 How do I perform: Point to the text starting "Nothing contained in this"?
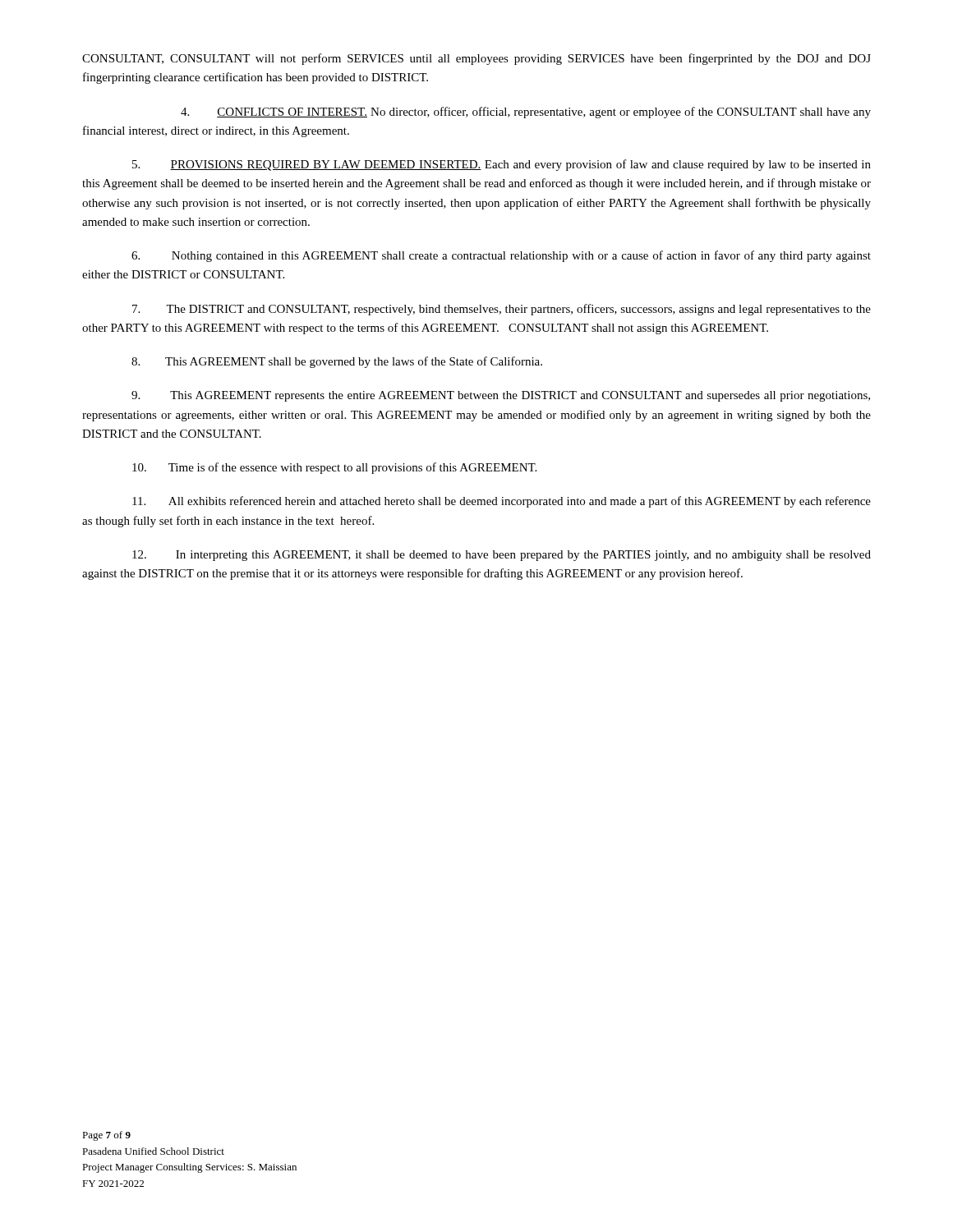point(476,265)
